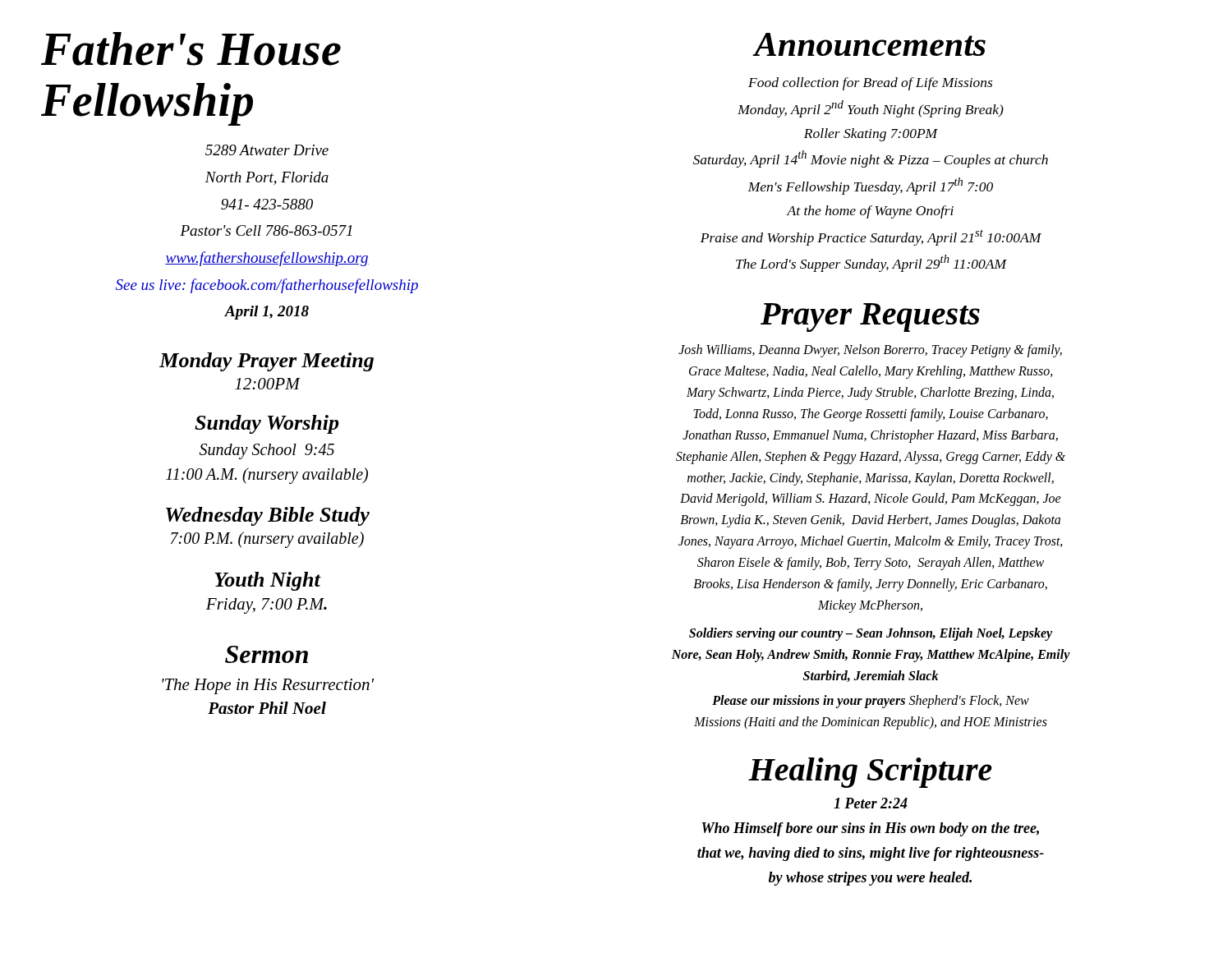Locate the block of text that opens with "1 Peter 2:24 Who Himself bore our sins"
This screenshot has height=953, width=1232.
871,840
